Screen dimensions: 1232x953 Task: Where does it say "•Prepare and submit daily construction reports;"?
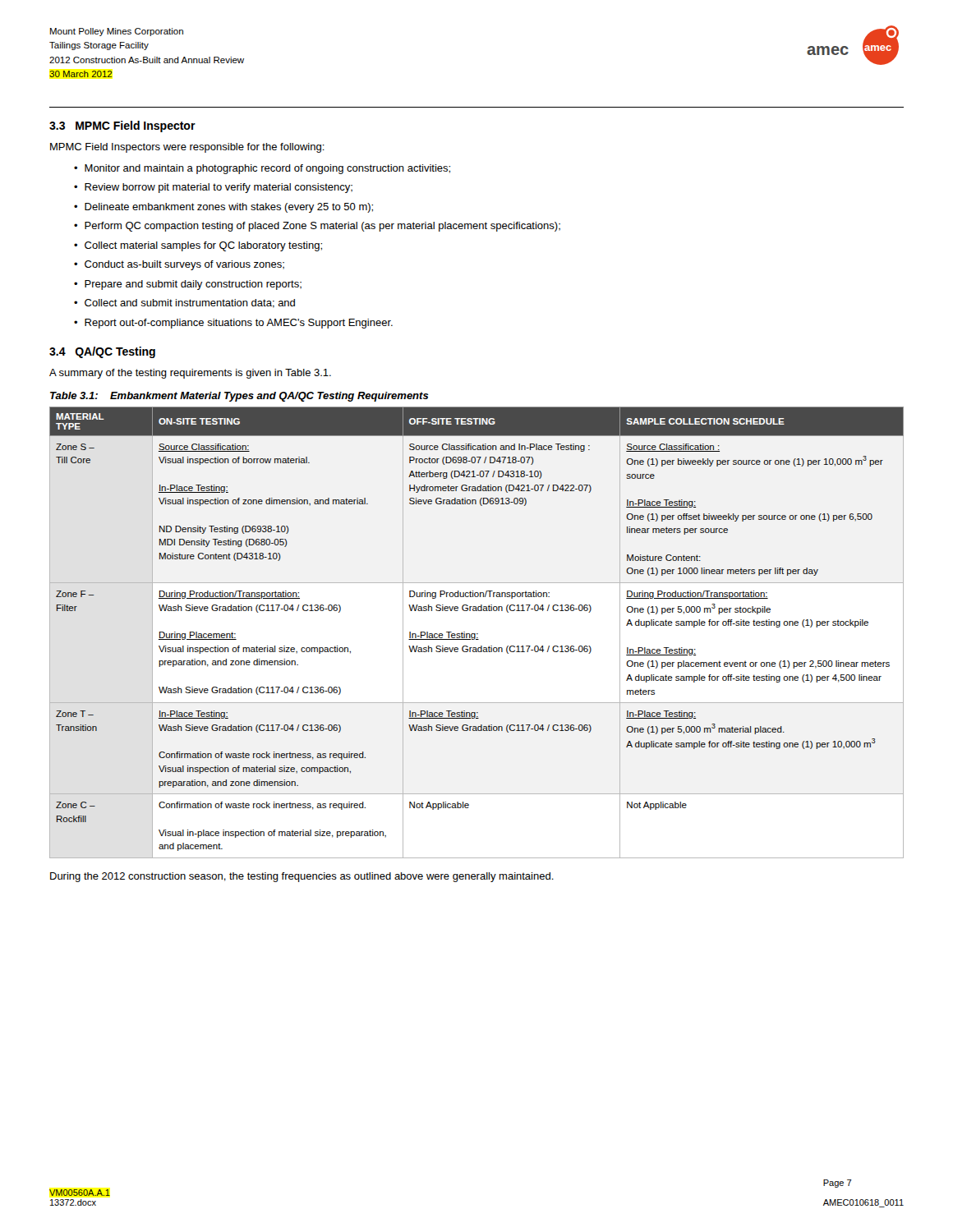click(188, 284)
